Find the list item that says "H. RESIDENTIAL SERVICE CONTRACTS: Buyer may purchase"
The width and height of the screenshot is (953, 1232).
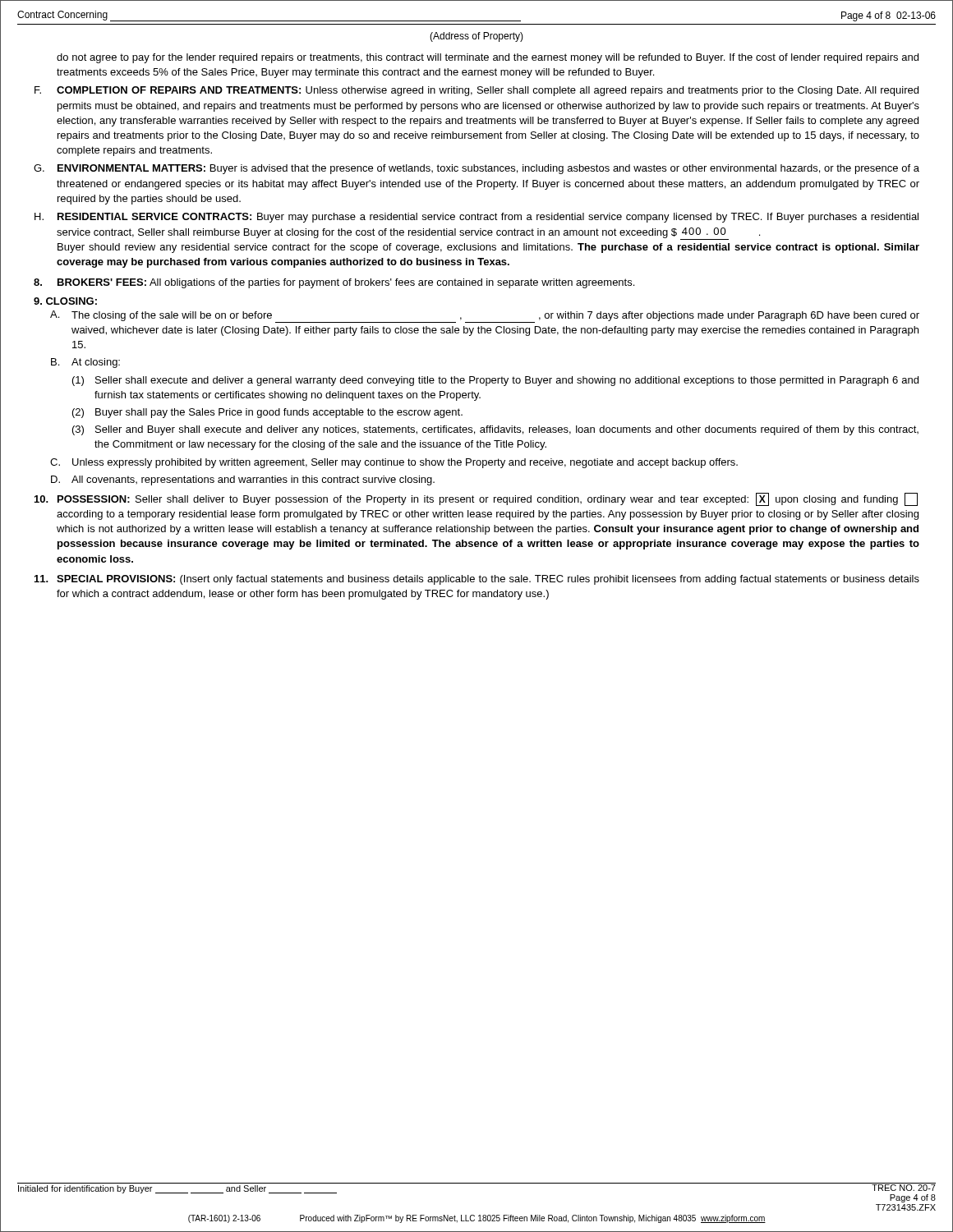[x=476, y=240]
